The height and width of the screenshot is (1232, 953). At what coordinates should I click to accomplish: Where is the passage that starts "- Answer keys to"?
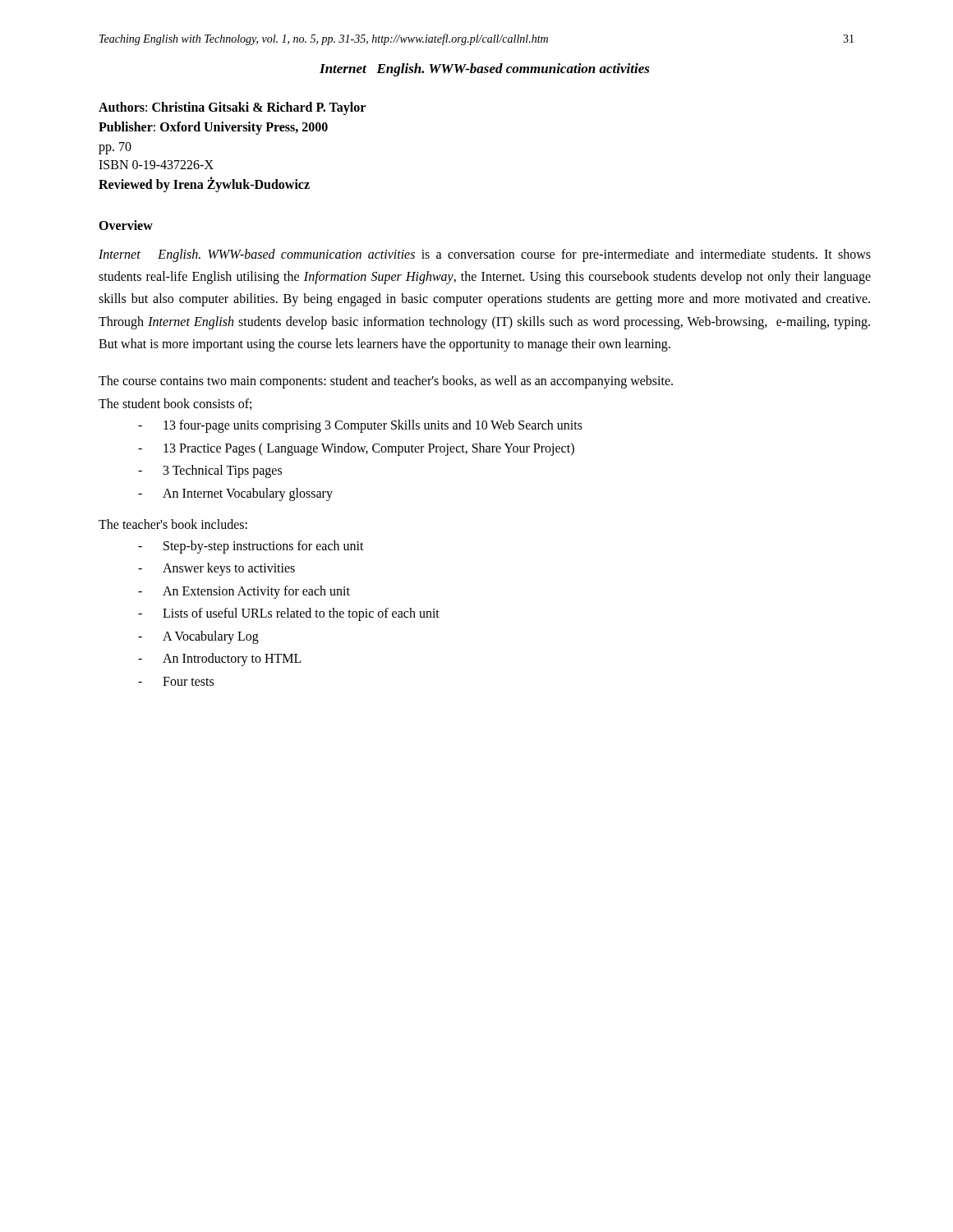coord(216,569)
